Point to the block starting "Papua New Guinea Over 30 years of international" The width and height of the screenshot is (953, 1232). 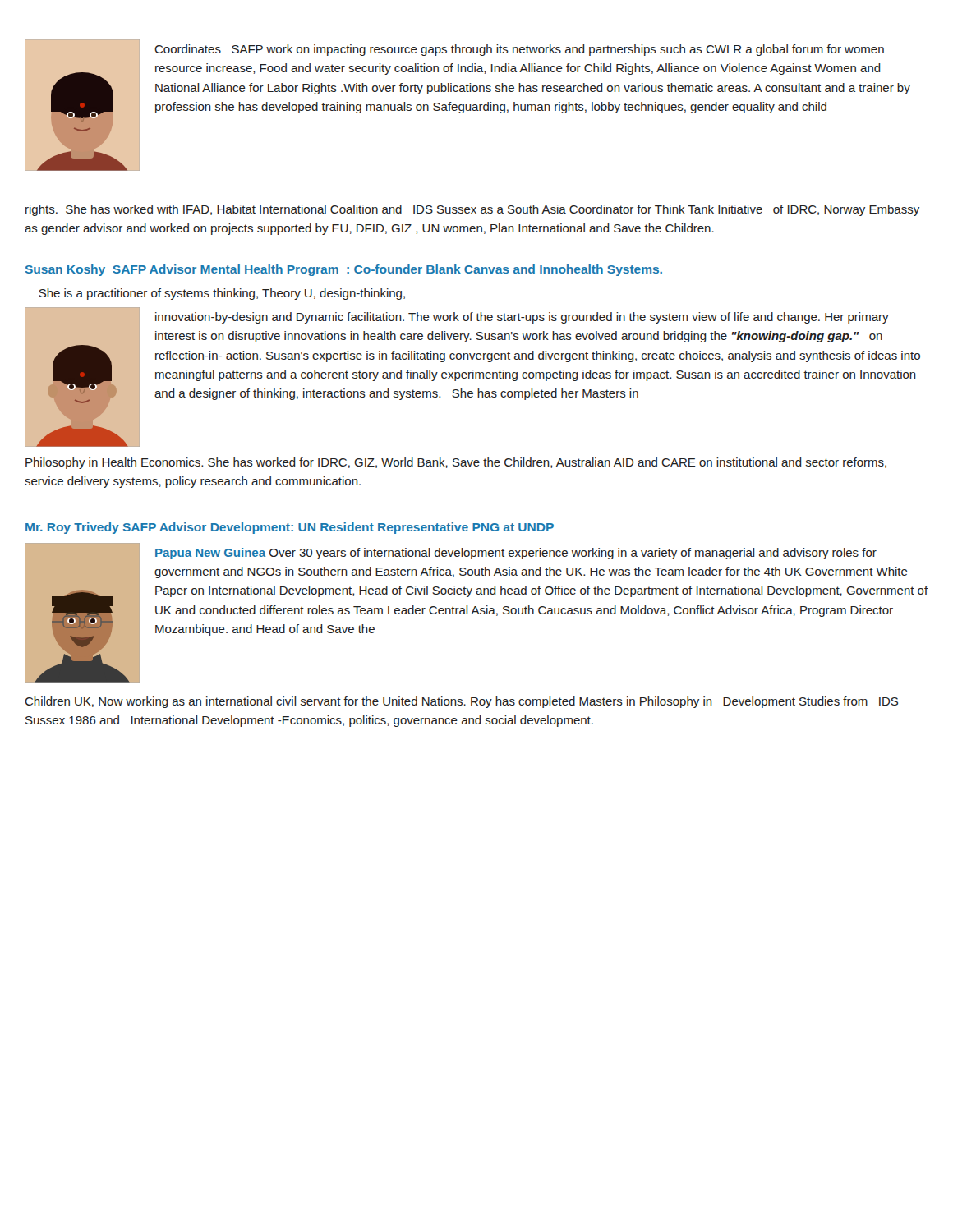pos(541,590)
